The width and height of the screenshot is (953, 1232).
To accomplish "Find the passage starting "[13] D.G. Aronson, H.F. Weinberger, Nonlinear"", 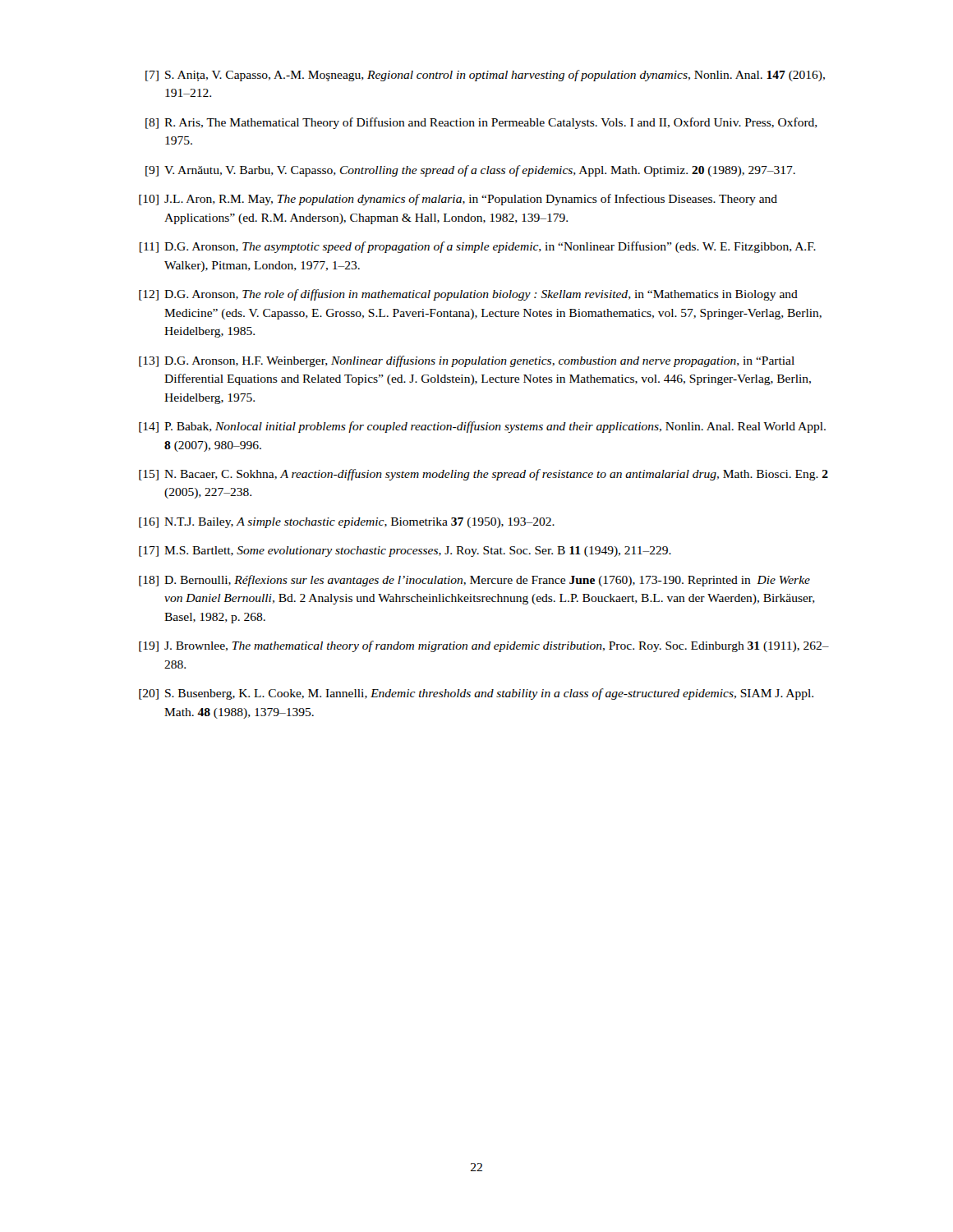I will click(476, 379).
